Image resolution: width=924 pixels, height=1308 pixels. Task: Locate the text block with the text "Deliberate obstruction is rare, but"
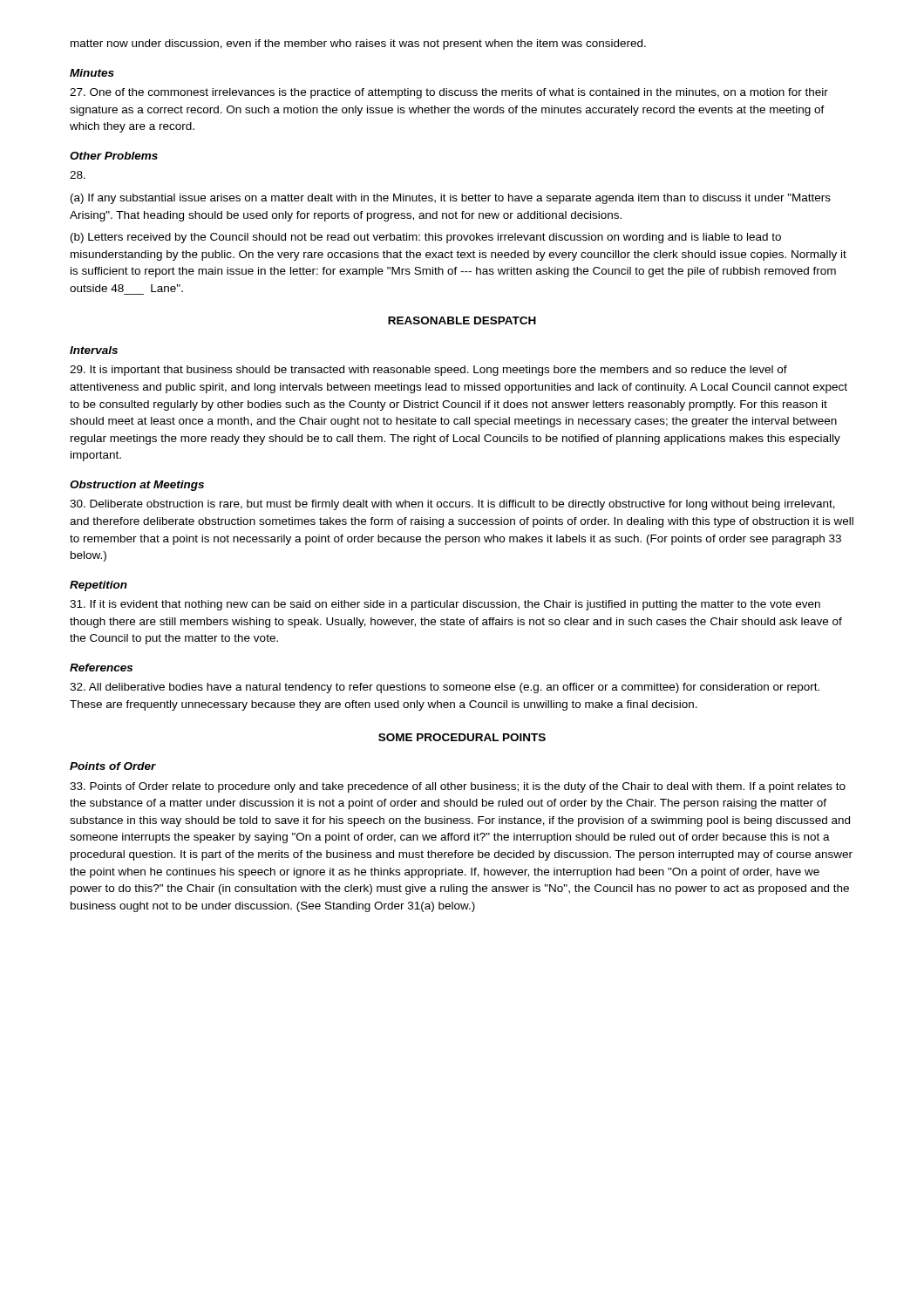pyautogui.click(x=462, y=530)
